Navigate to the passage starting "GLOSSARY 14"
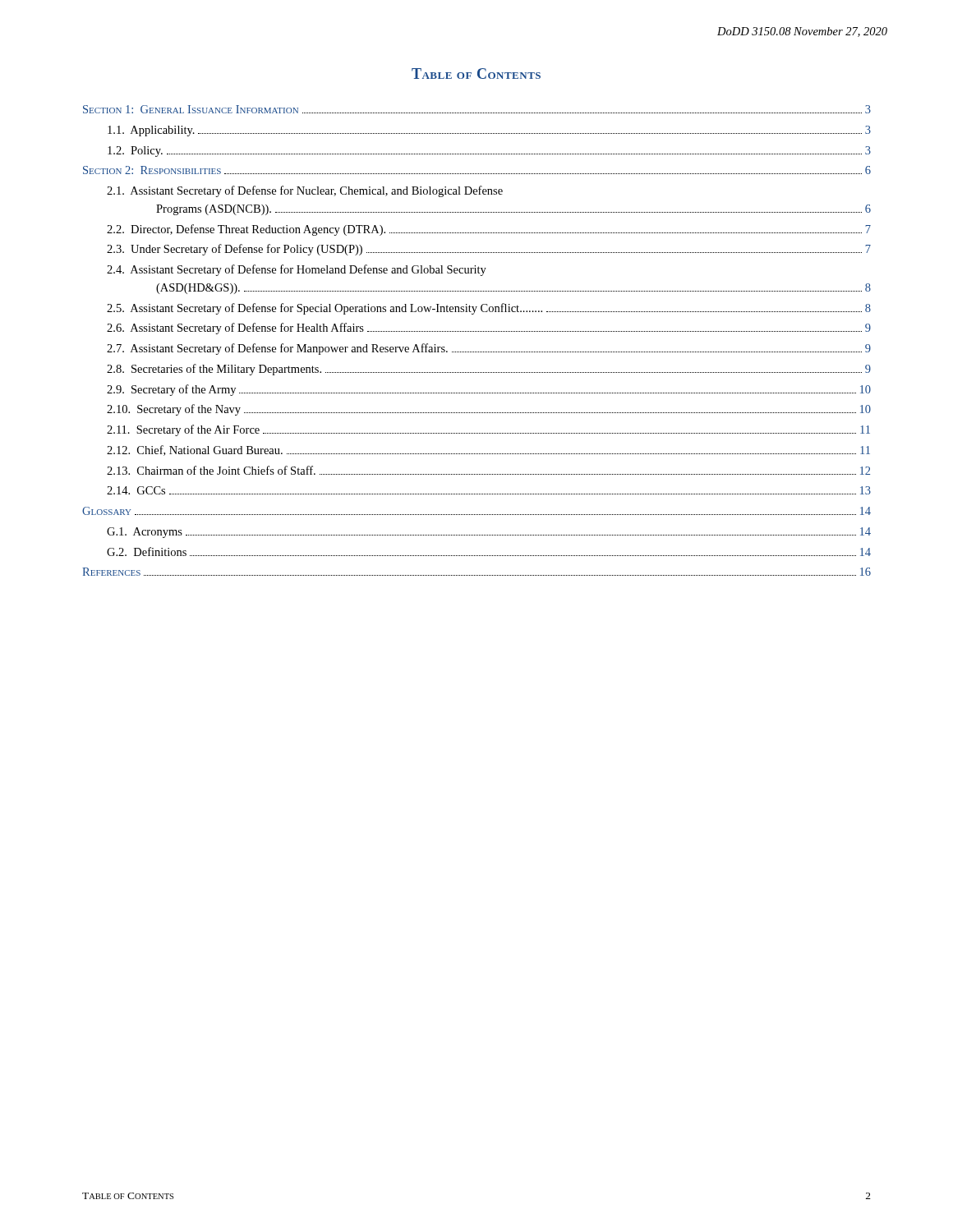This screenshot has height=1232, width=953. [476, 512]
